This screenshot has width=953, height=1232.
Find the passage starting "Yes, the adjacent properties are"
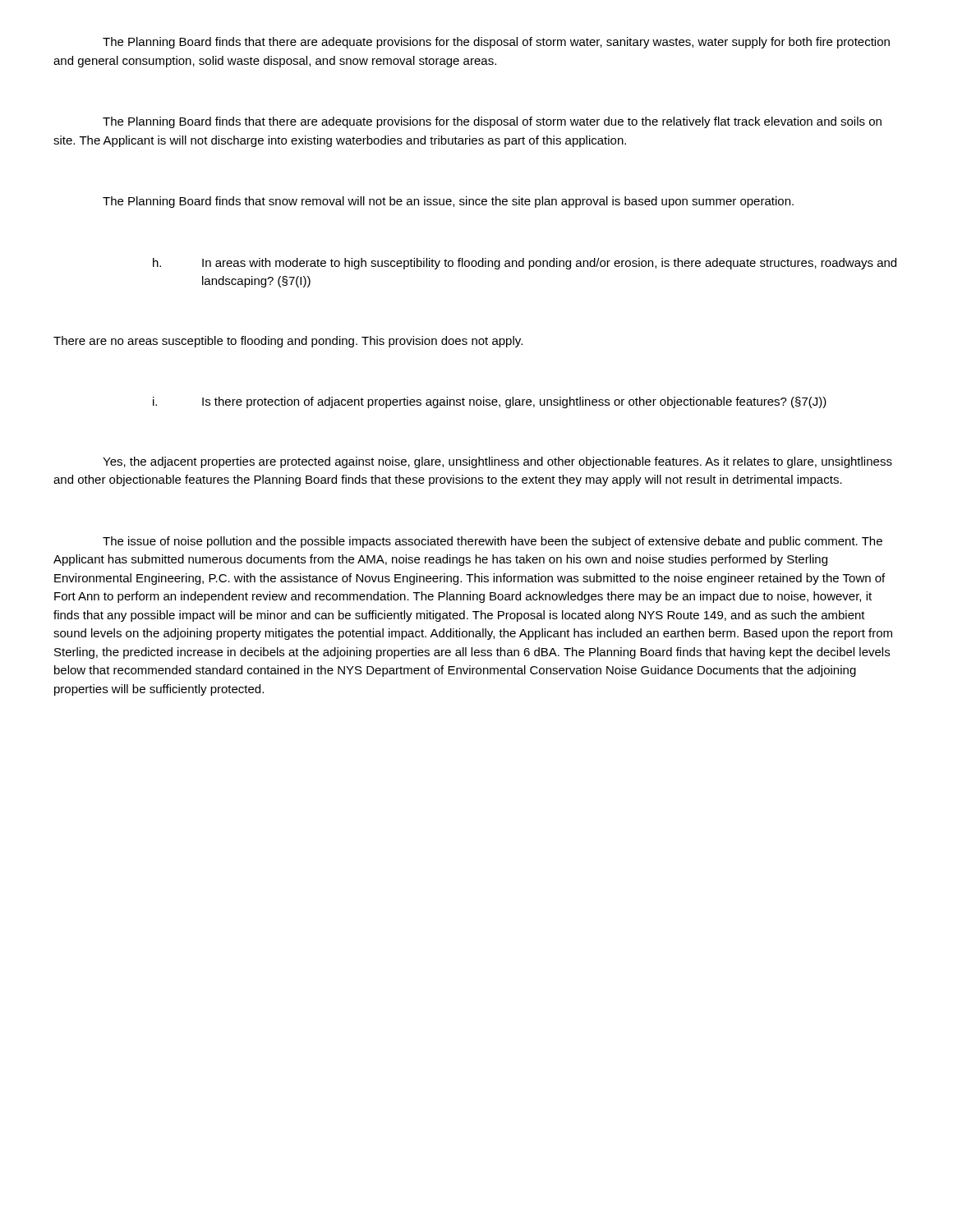point(476,471)
